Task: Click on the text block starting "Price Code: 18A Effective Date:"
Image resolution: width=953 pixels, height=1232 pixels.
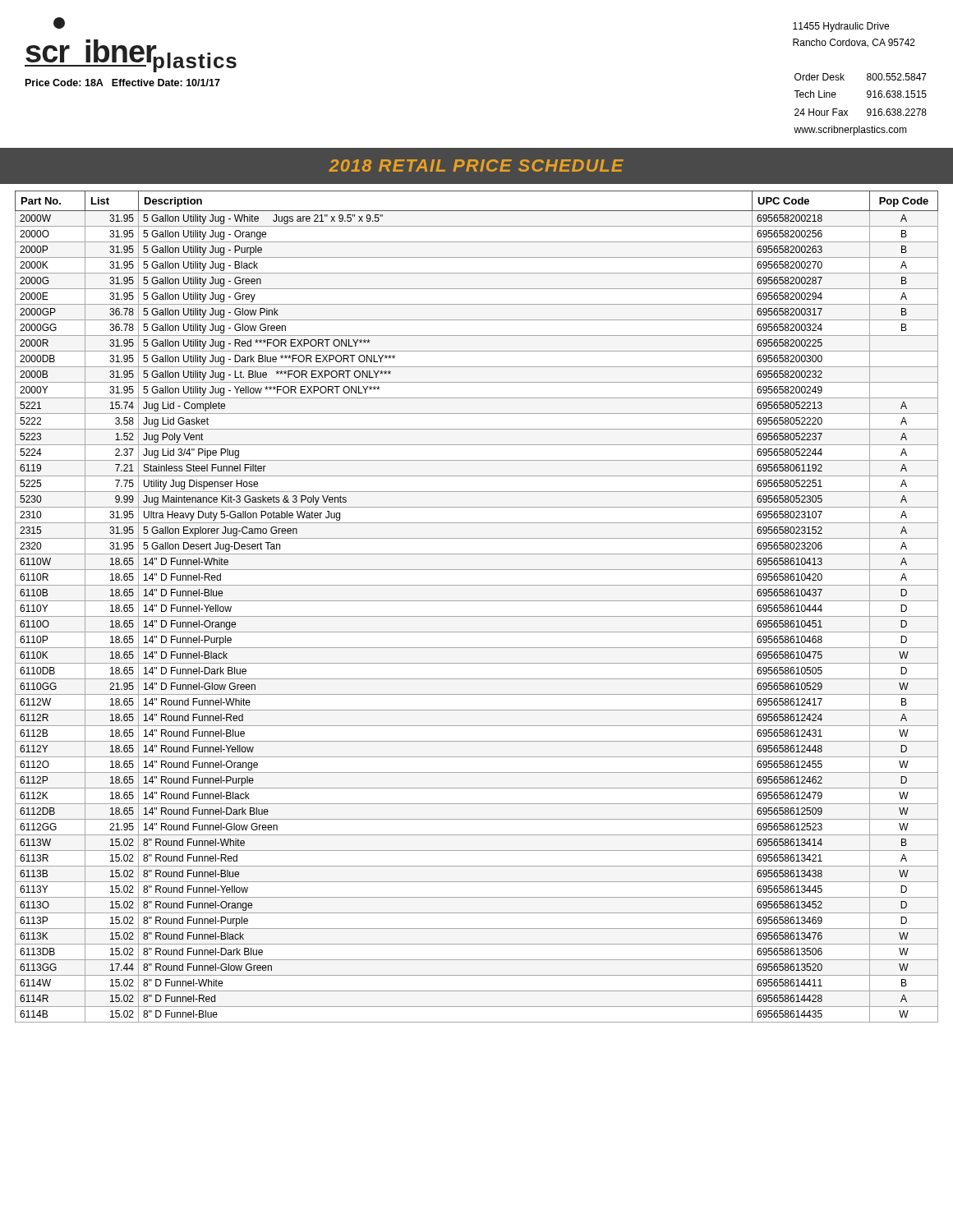Action: [122, 83]
